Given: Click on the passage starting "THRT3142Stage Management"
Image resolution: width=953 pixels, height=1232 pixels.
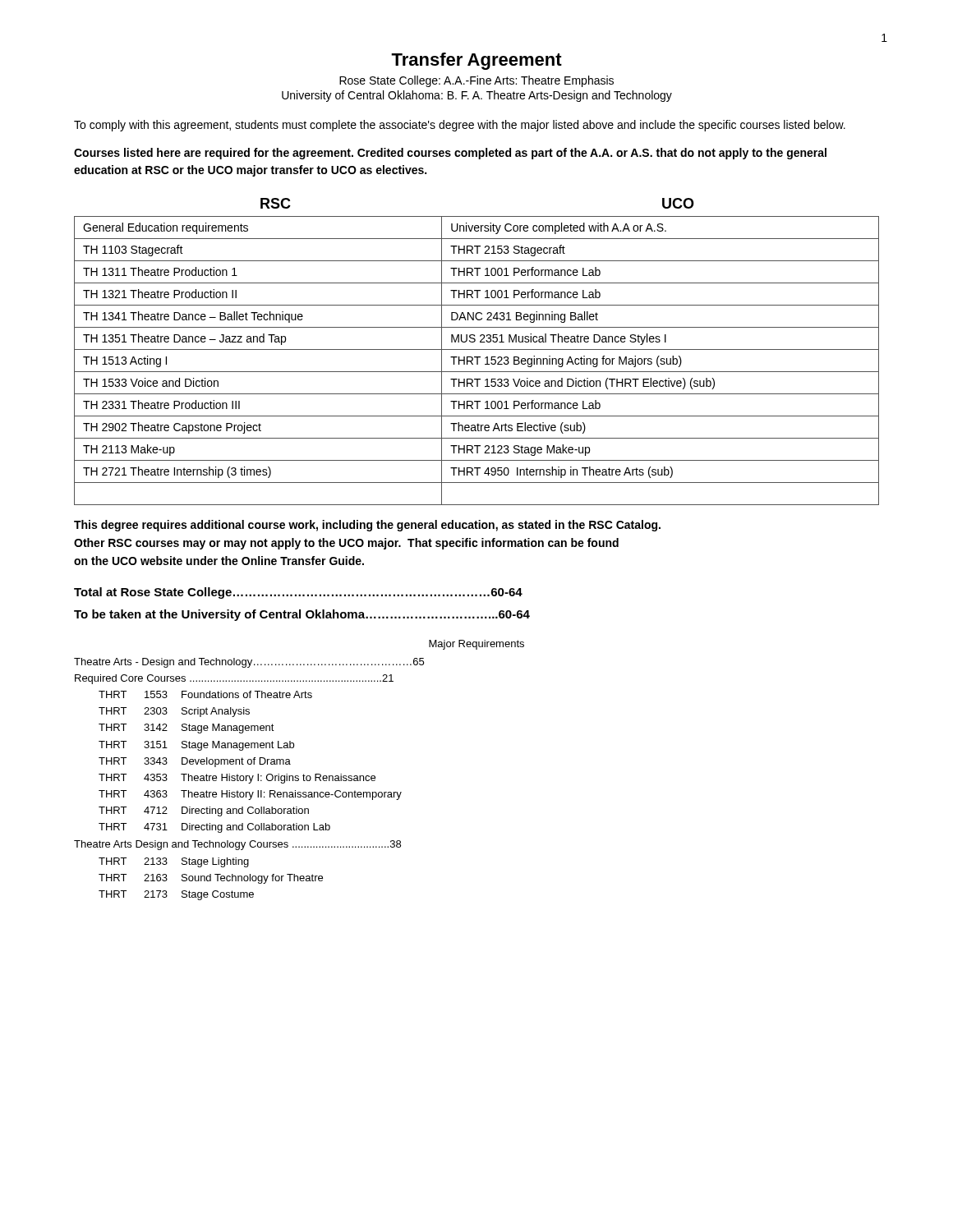Looking at the screenshot, I should 174,728.
